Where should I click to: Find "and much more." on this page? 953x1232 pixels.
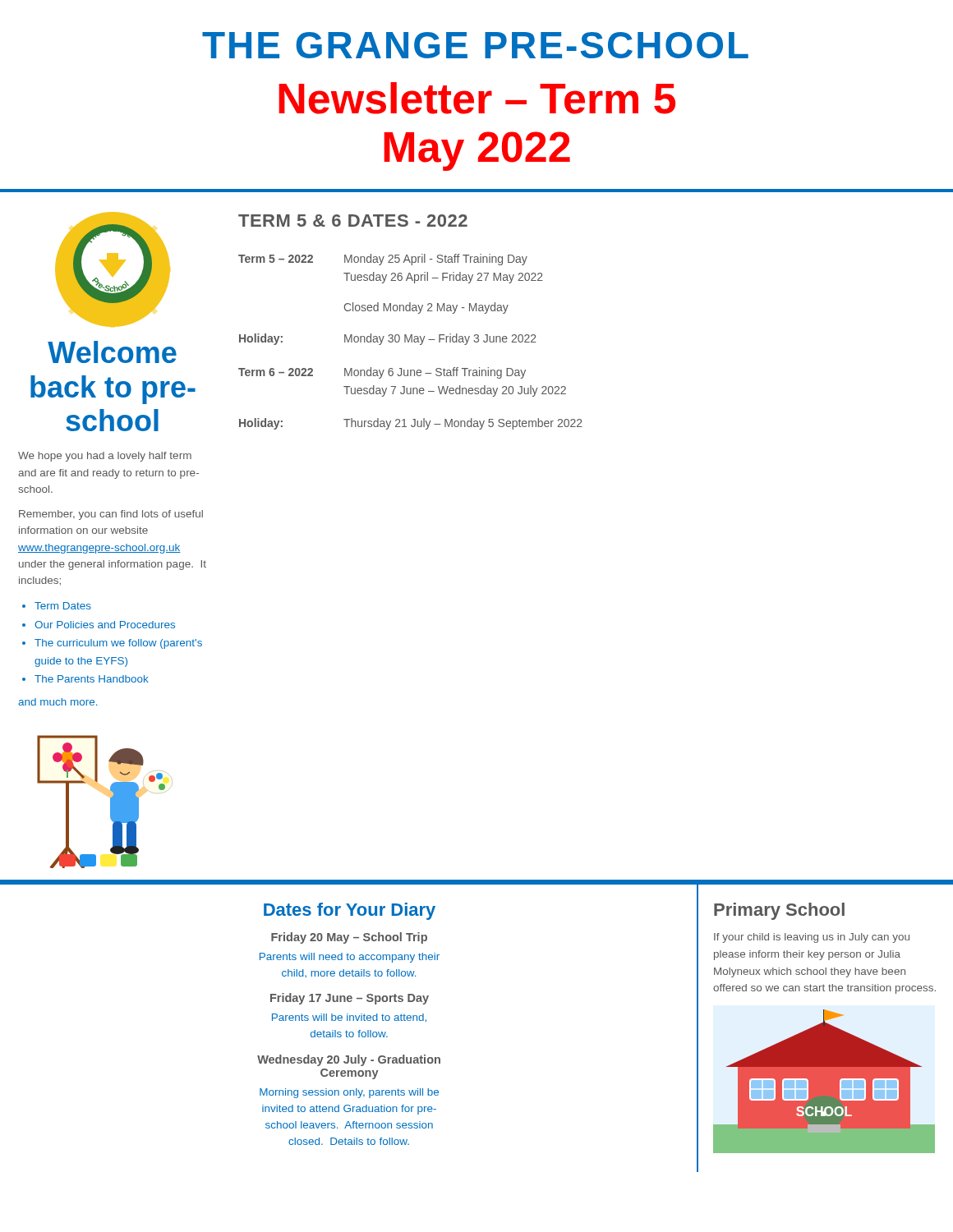(x=58, y=702)
